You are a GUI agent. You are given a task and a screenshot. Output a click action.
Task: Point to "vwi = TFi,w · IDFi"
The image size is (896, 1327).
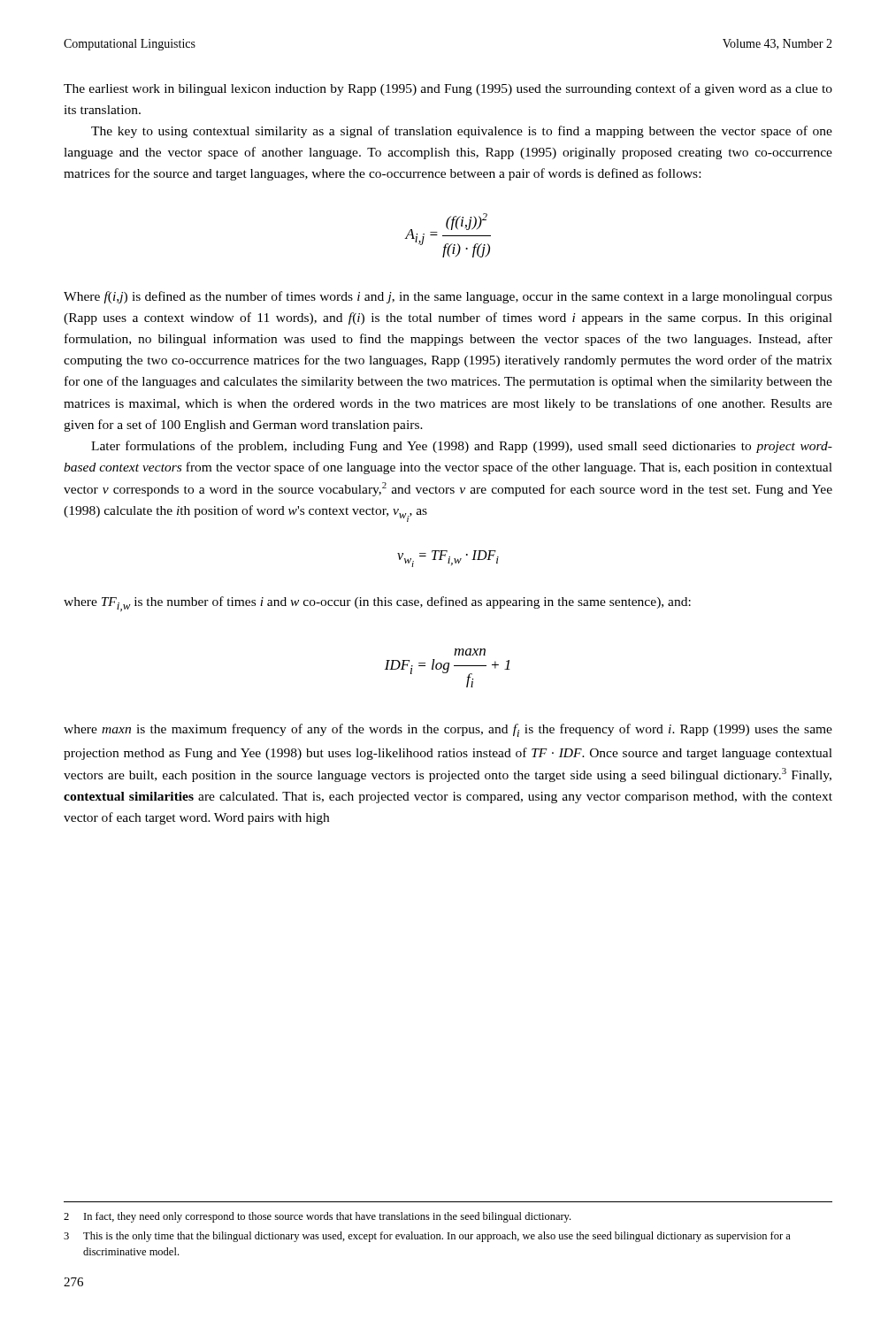click(x=448, y=558)
